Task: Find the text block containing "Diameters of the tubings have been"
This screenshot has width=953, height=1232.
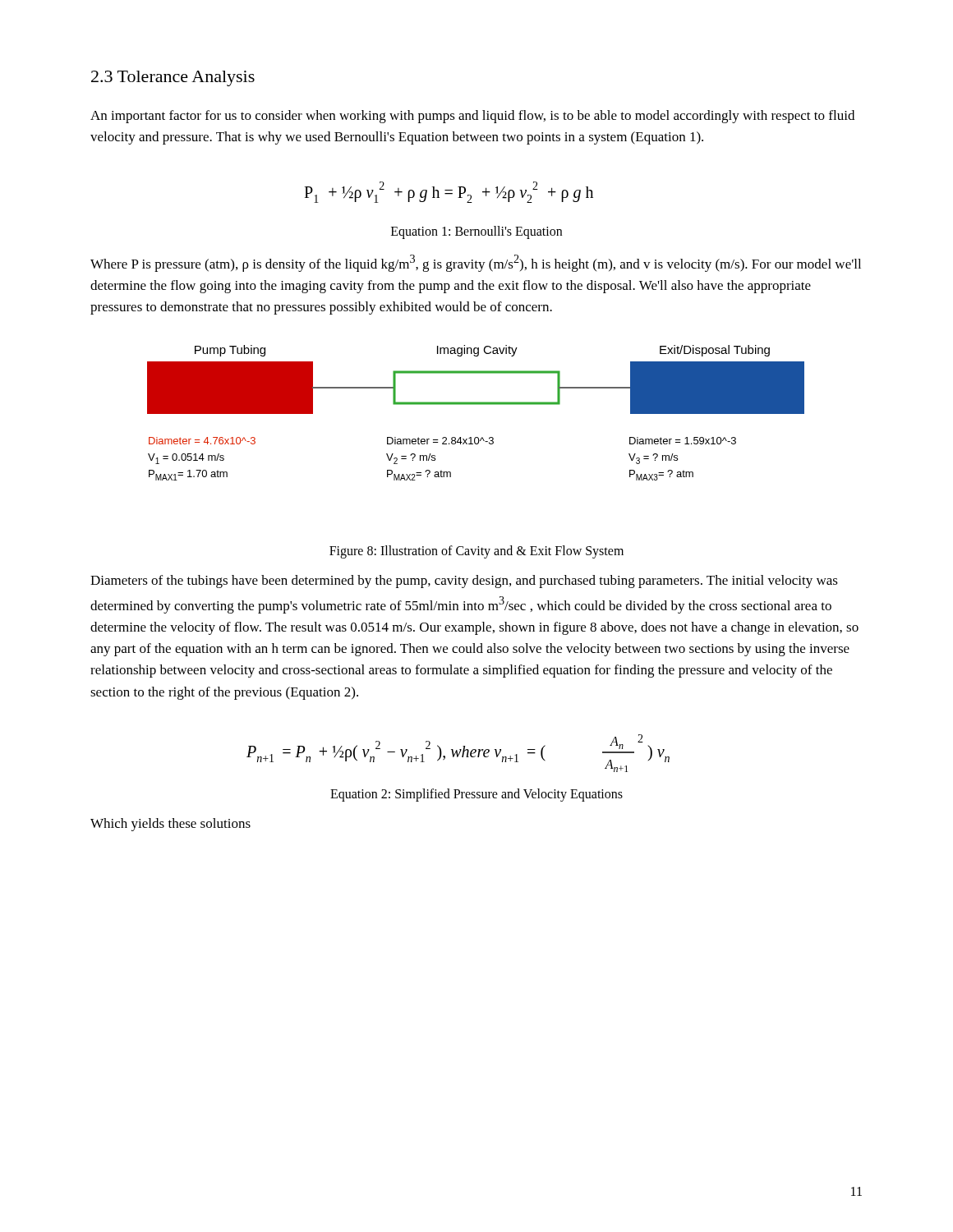Action: [x=475, y=636]
